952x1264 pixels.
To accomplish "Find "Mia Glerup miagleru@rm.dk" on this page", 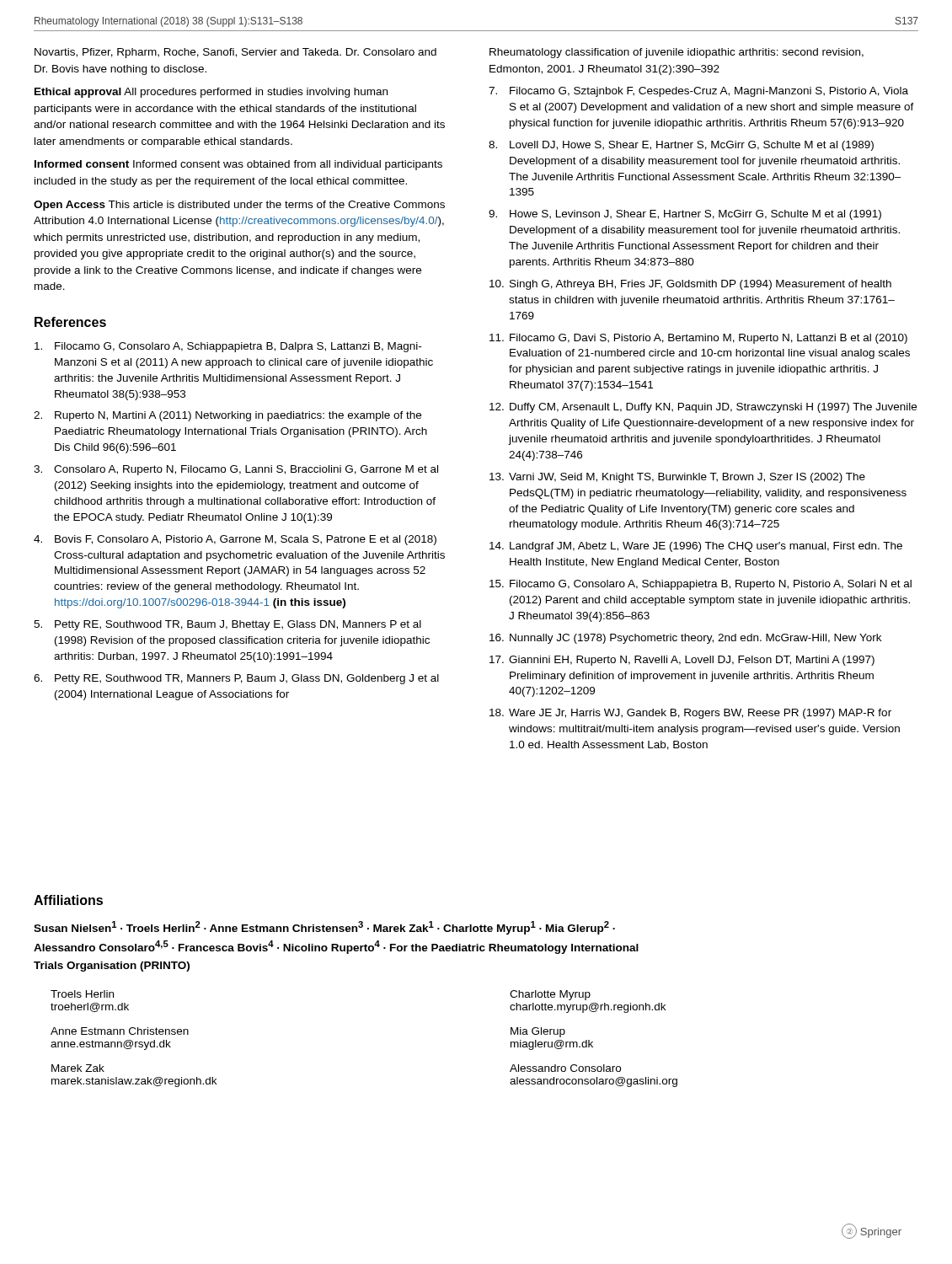I will (538, 1032).
